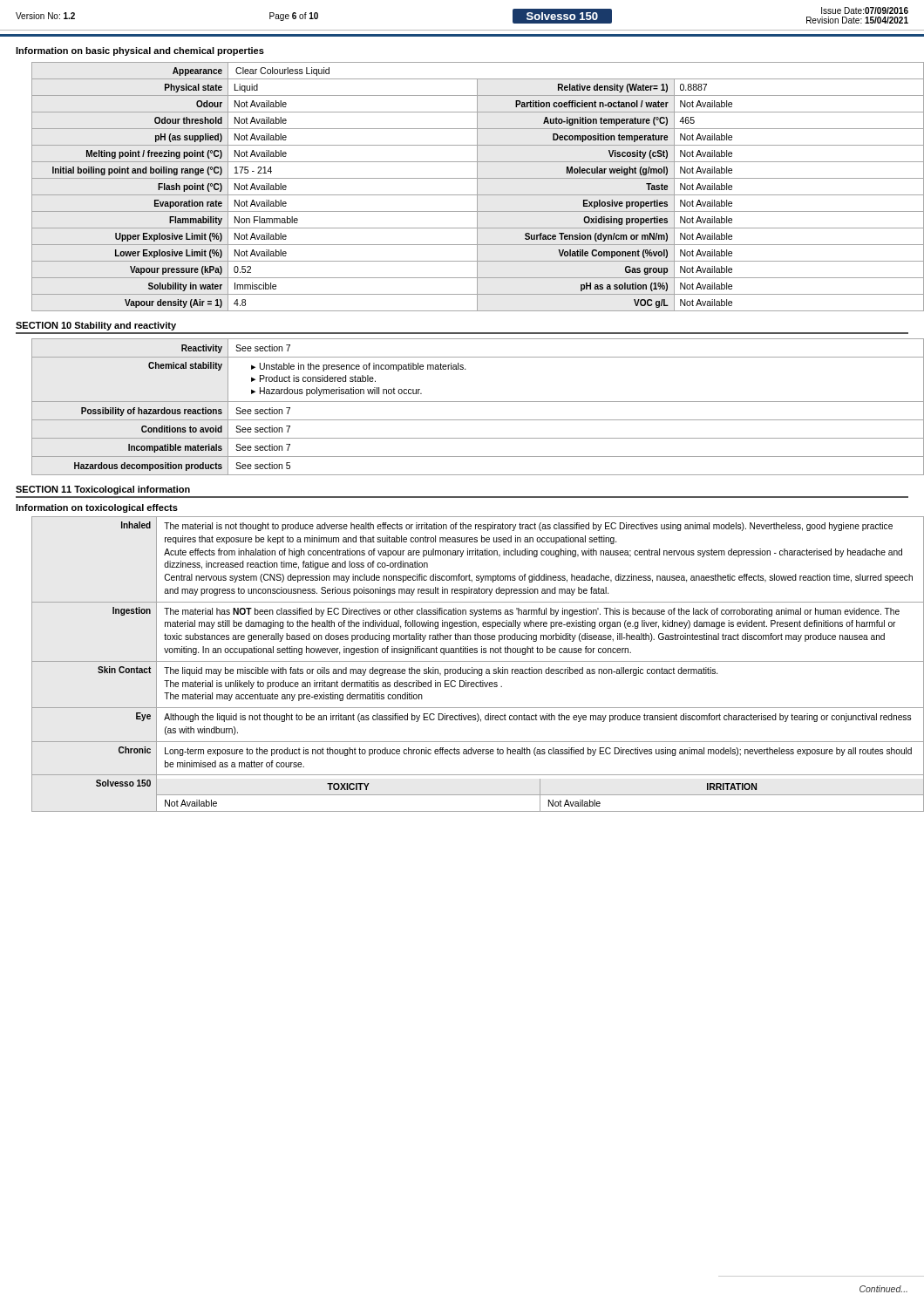Click on the table containing "See section 7"
Image resolution: width=924 pixels, height=1308 pixels.
click(x=462, y=407)
